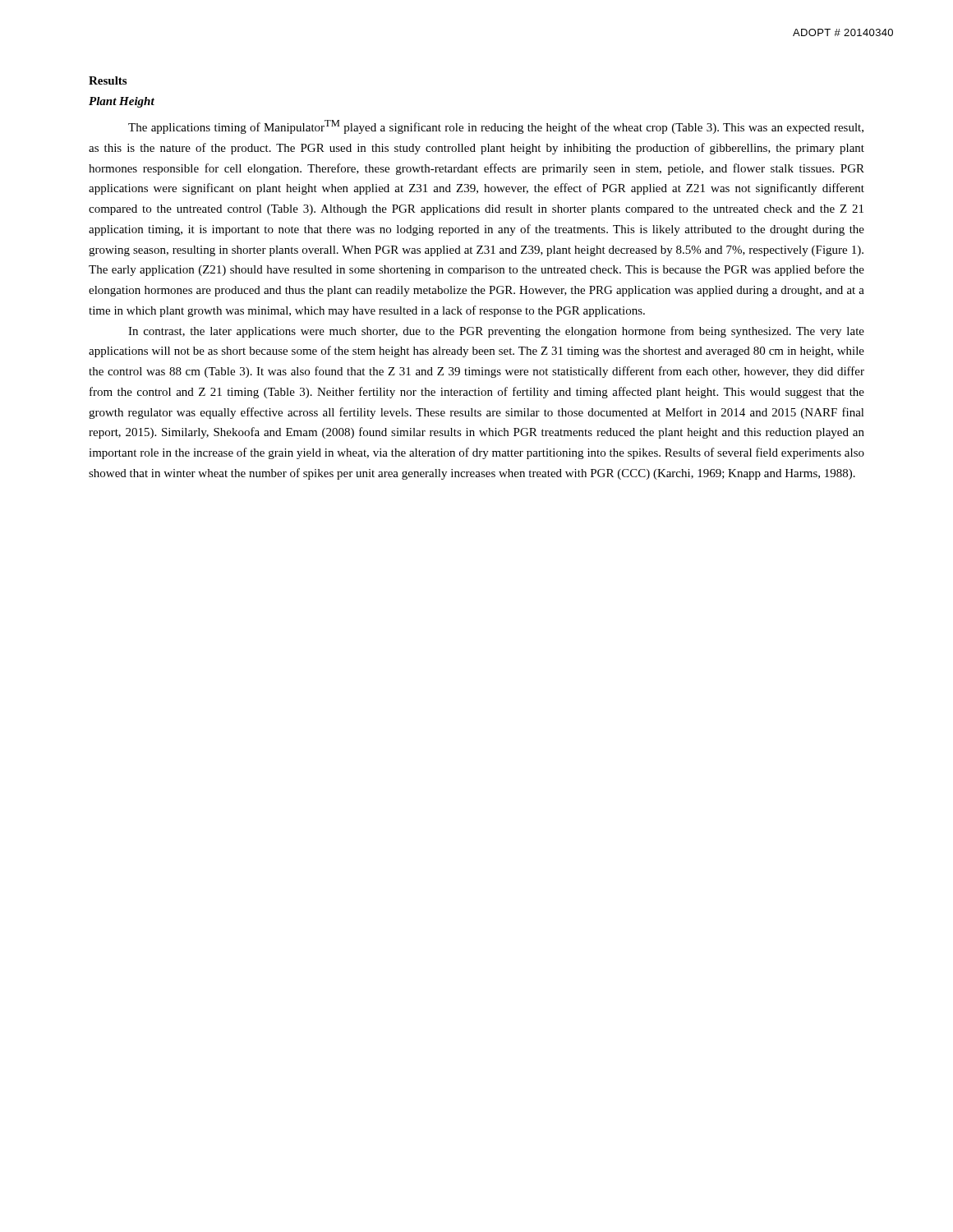Find the text block that reads "In contrast, the later applications were much shorter,"
The height and width of the screenshot is (1232, 953).
(476, 402)
